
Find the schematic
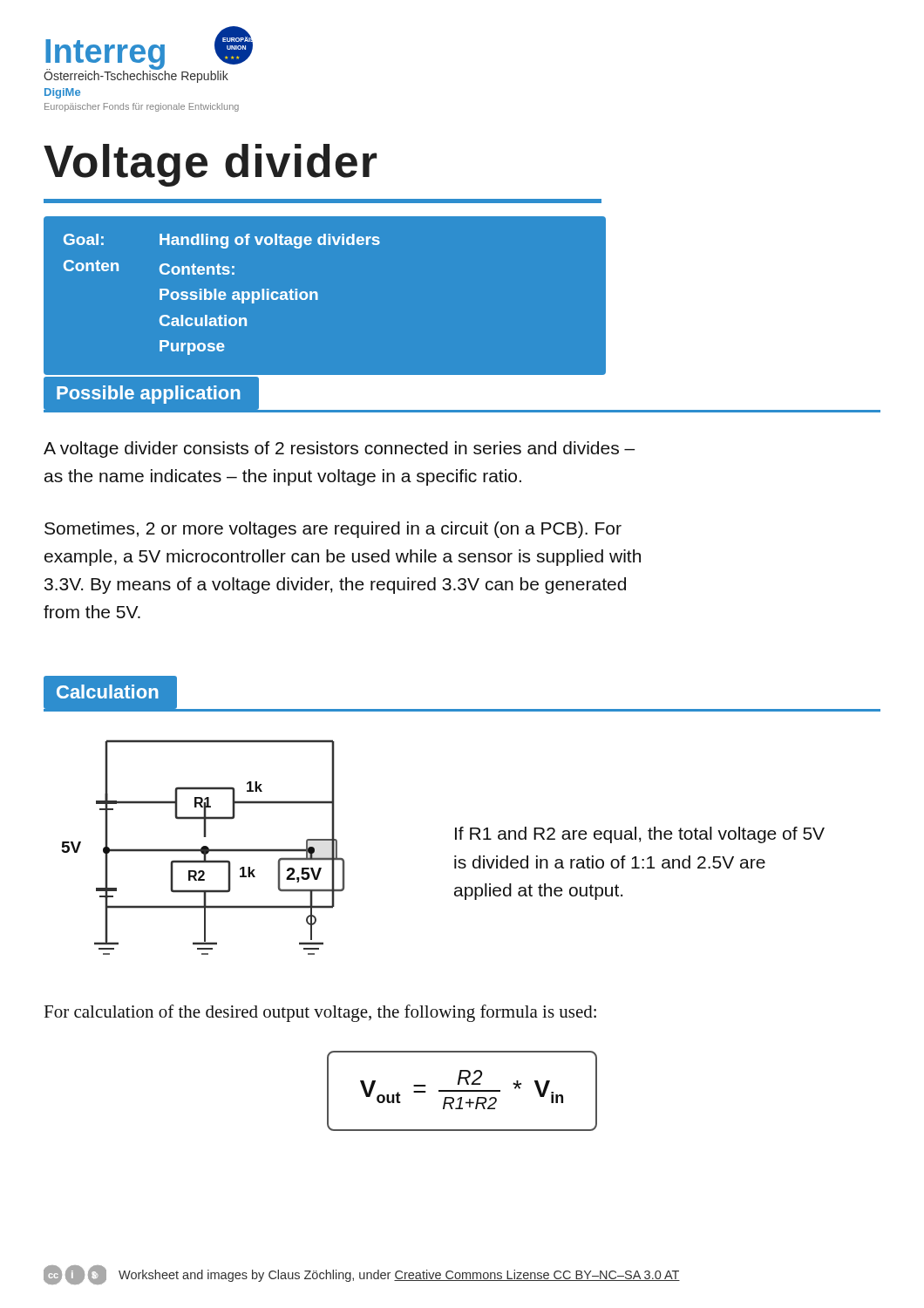[x=237, y=846]
